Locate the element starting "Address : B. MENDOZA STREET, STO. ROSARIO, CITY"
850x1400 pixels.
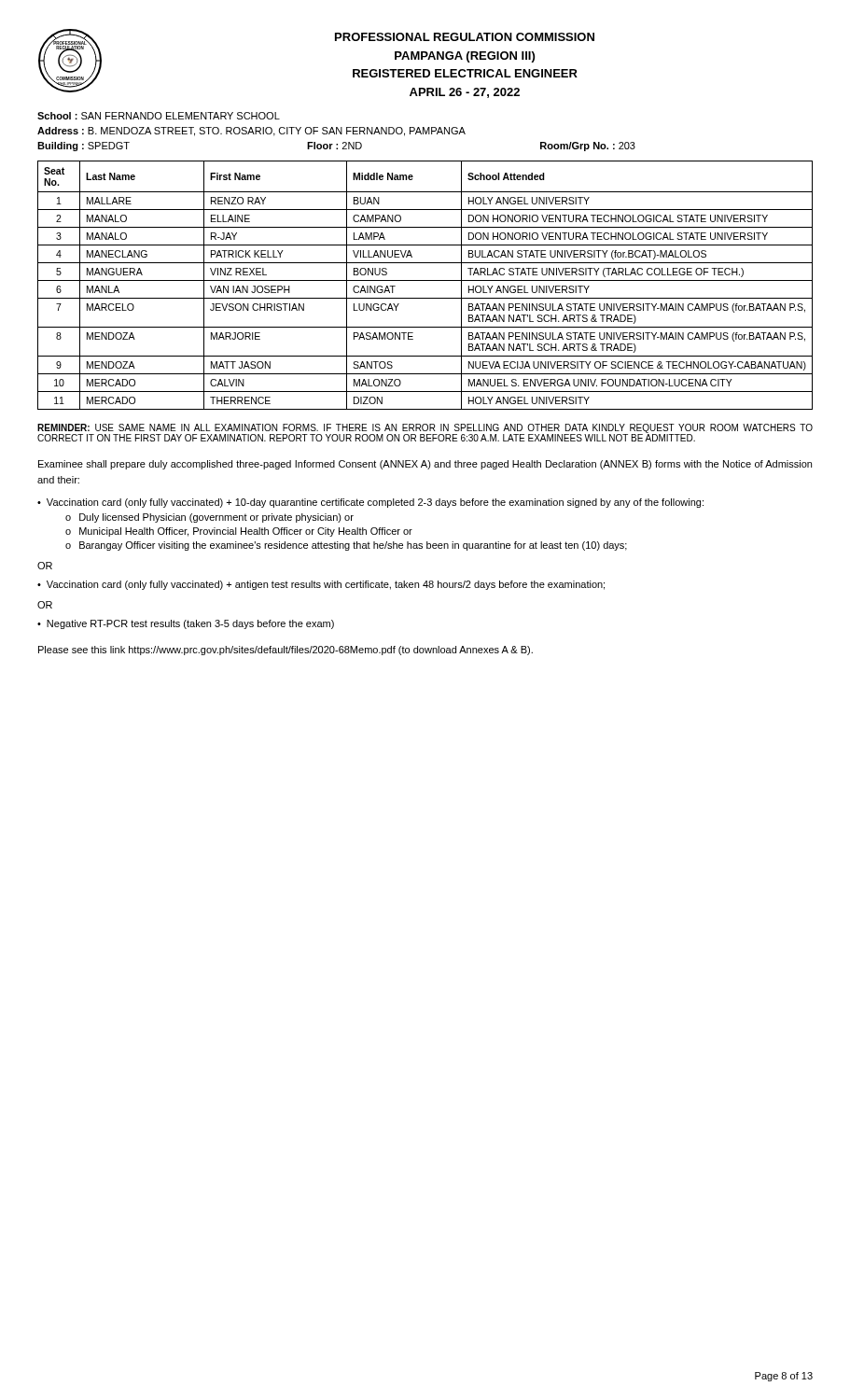coord(251,131)
